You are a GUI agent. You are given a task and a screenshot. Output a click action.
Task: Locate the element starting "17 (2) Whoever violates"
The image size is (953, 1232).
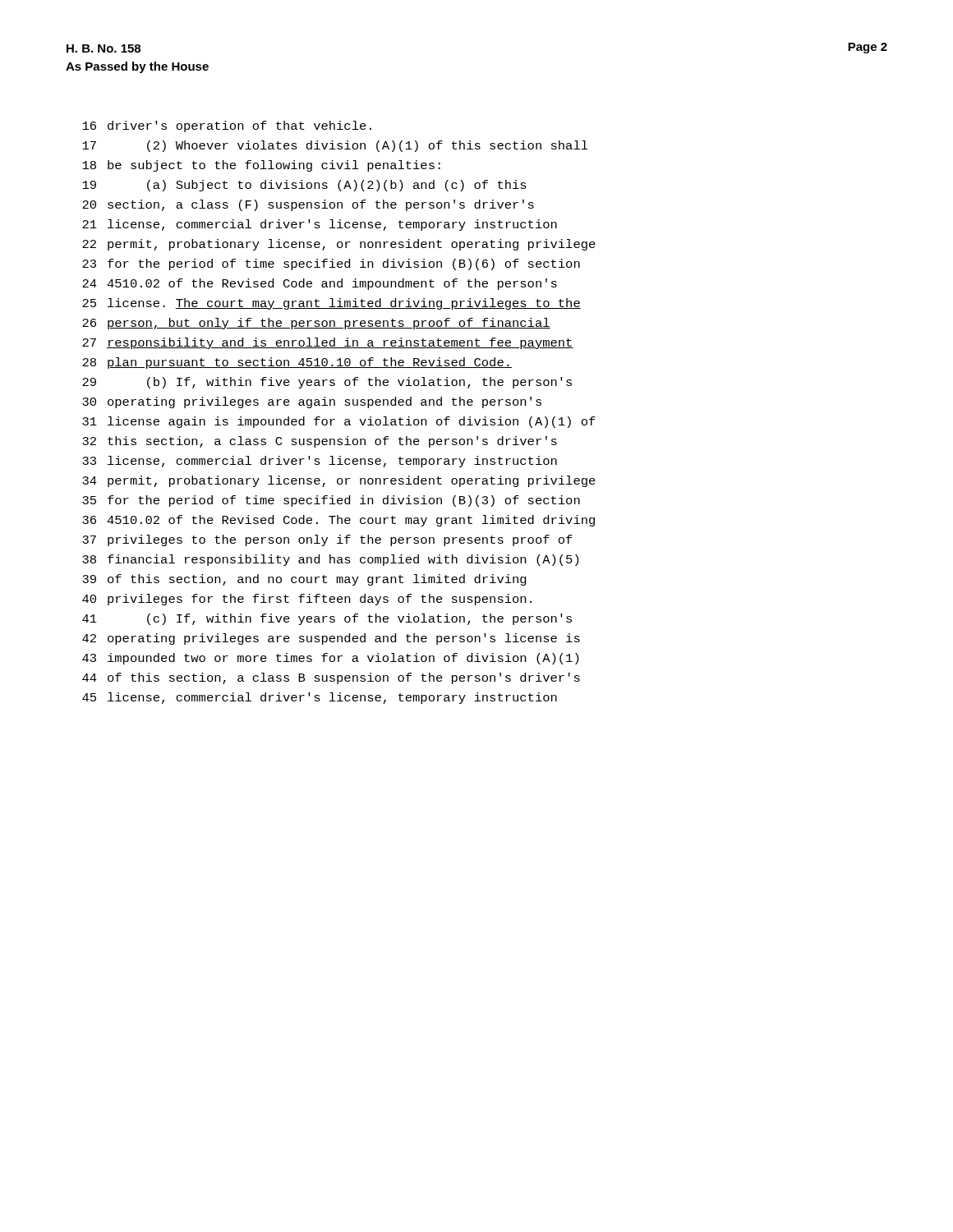[x=476, y=156]
